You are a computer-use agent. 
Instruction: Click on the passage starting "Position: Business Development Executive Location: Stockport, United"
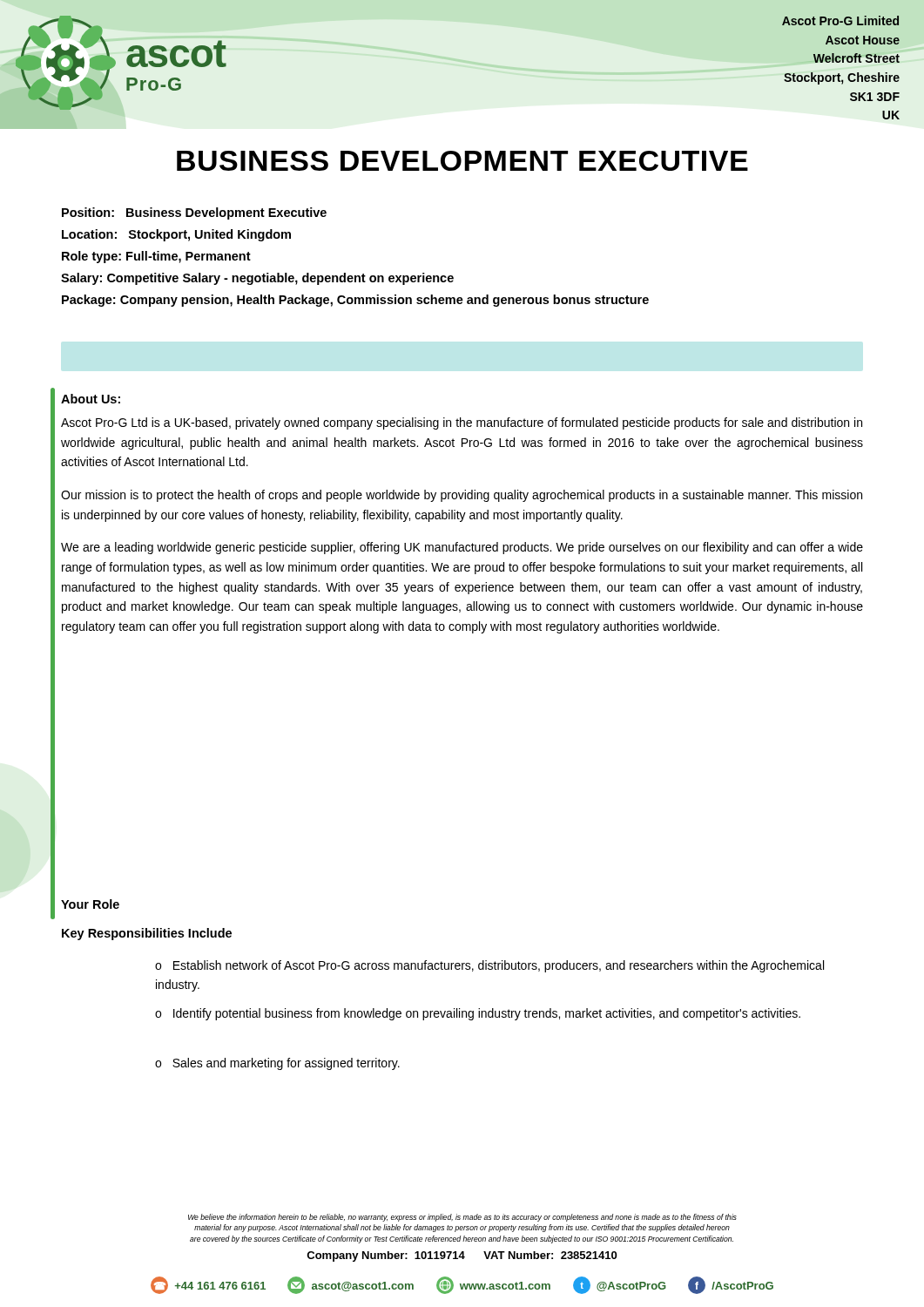pyautogui.click(x=194, y=213)
